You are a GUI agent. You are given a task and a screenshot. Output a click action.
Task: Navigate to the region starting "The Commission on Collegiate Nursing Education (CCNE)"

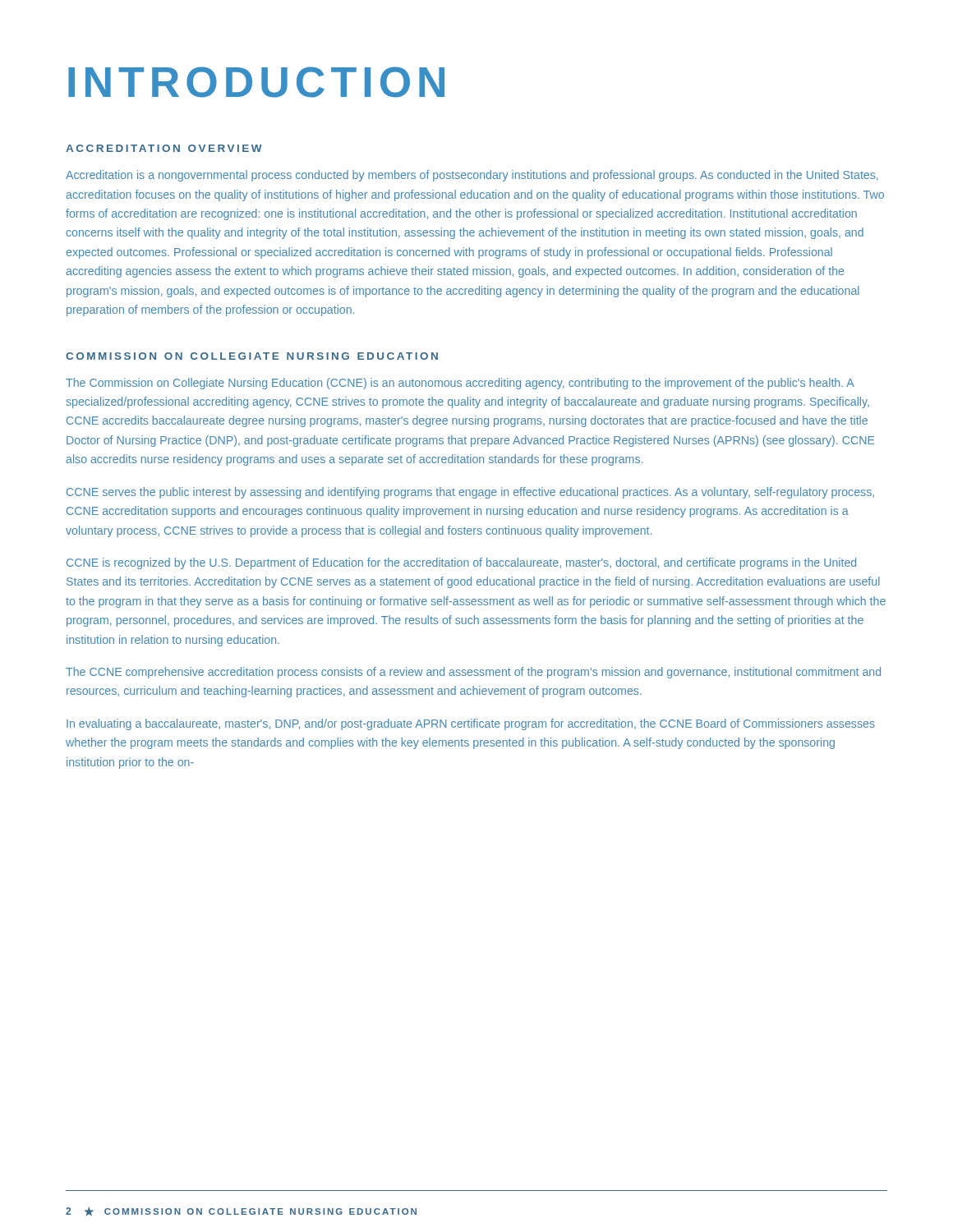(476, 421)
